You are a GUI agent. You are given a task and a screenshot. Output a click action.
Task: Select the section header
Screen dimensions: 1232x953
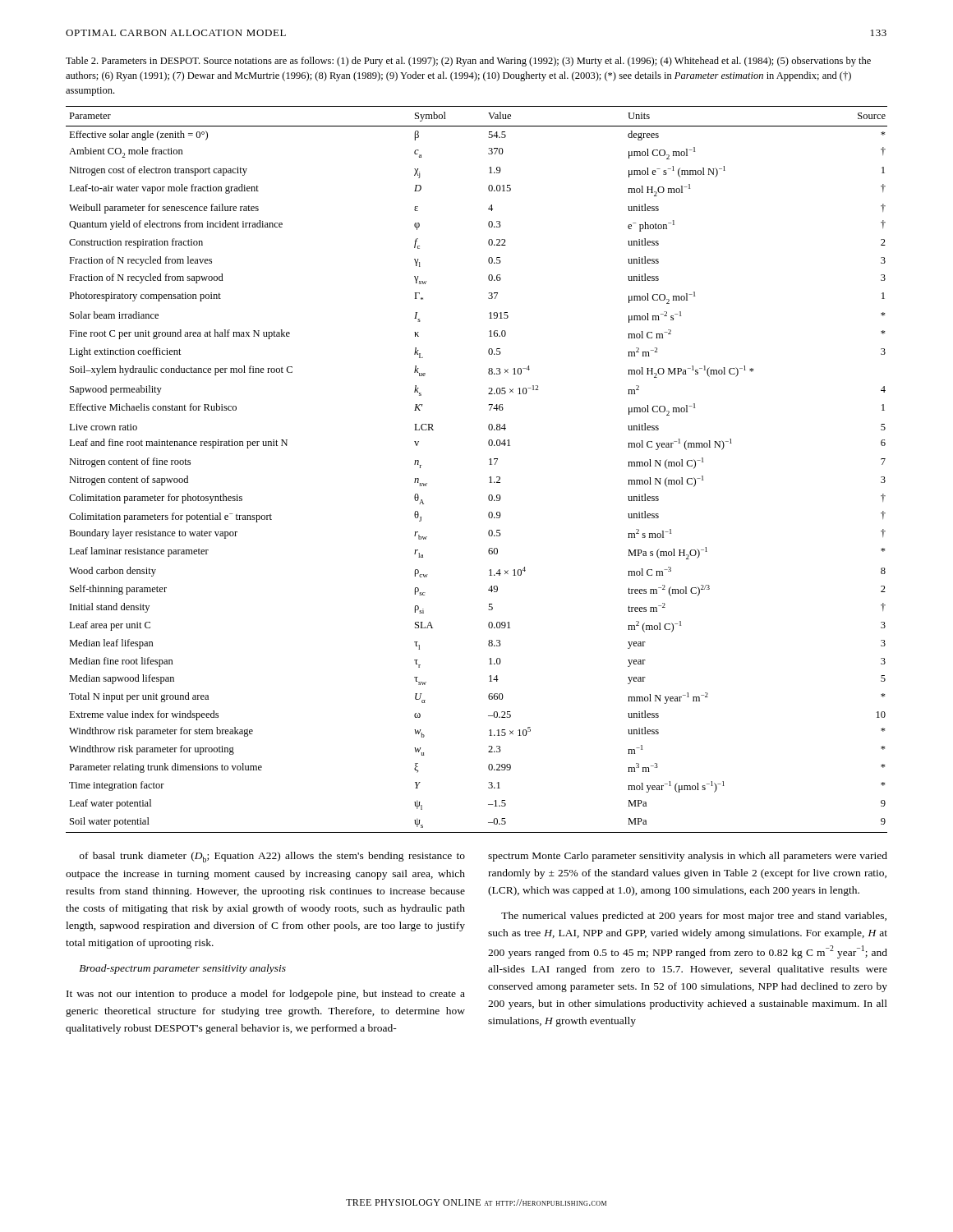tap(265, 969)
